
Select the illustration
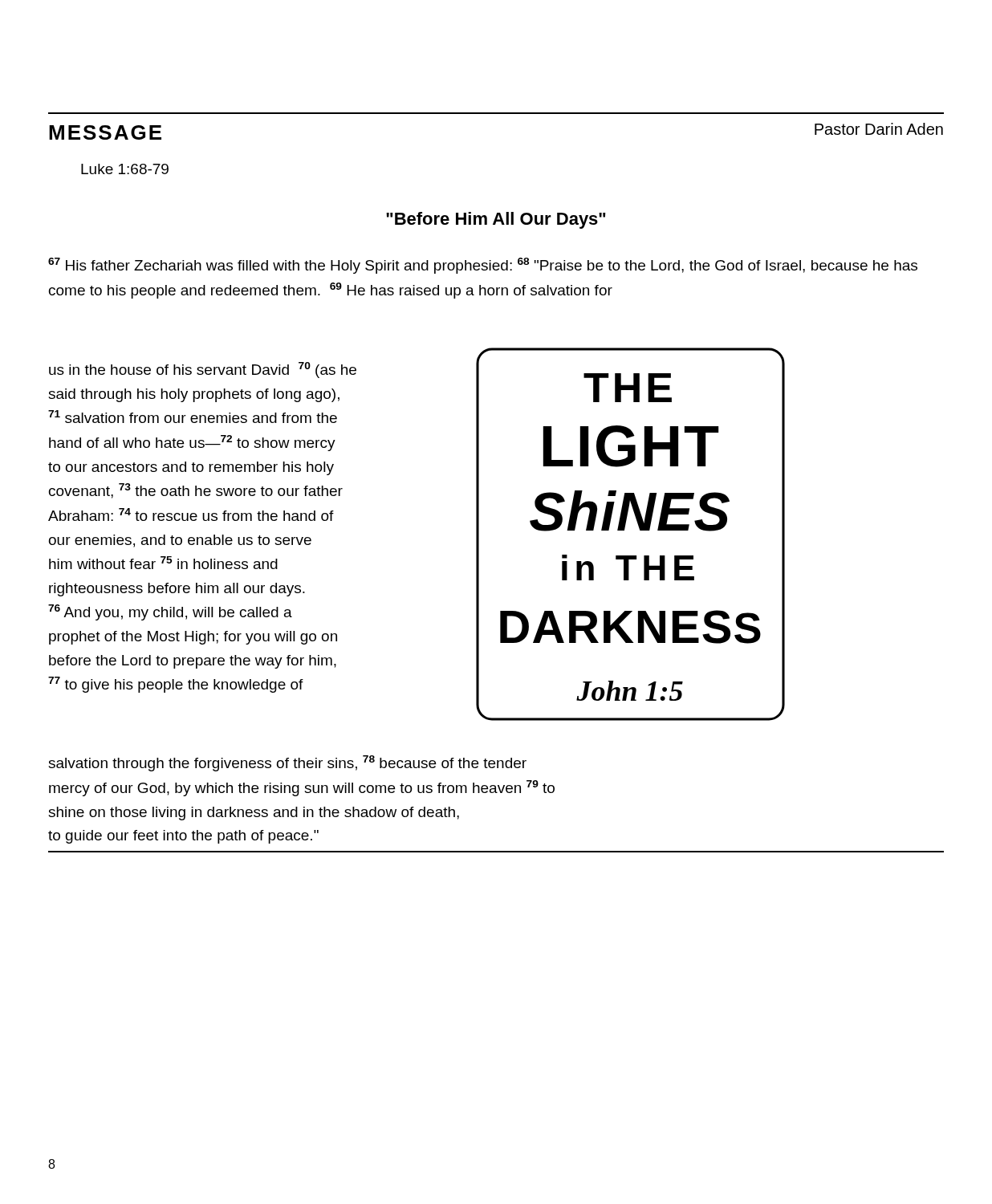point(630,538)
